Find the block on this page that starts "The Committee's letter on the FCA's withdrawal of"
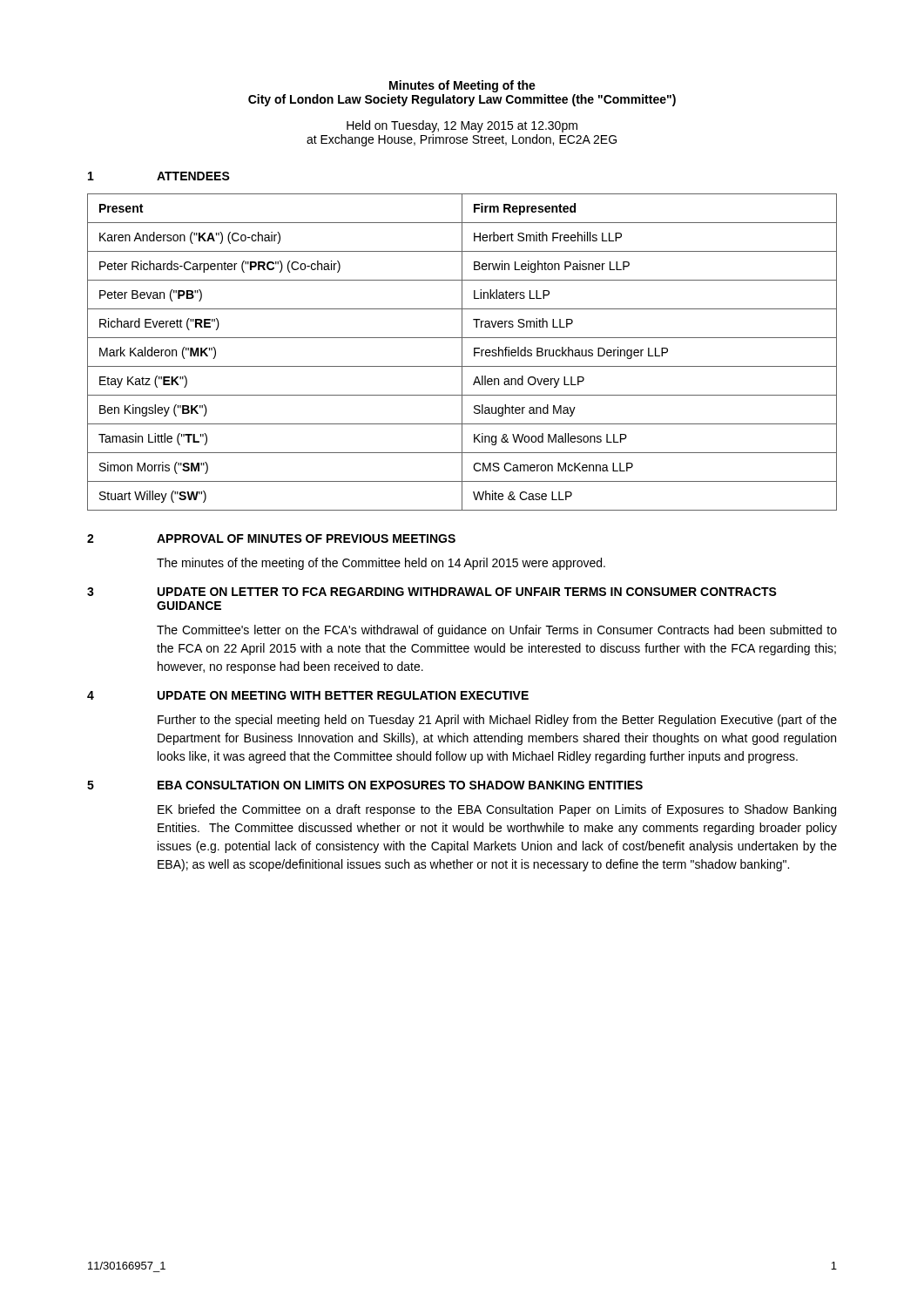This screenshot has width=924, height=1307. coord(497,648)
